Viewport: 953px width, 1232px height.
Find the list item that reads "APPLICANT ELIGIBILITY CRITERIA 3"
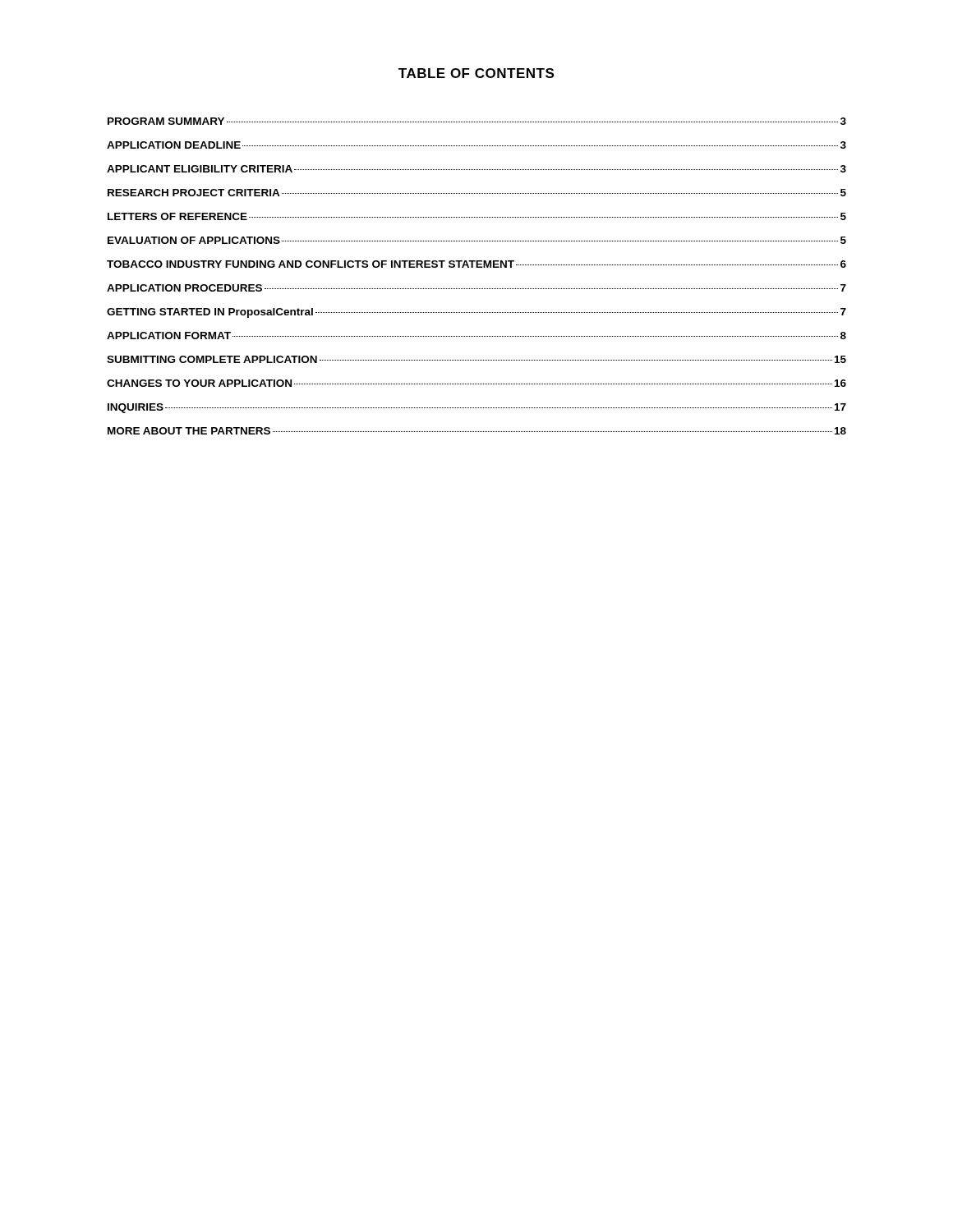pyautogui.click(x=476, y=169)
